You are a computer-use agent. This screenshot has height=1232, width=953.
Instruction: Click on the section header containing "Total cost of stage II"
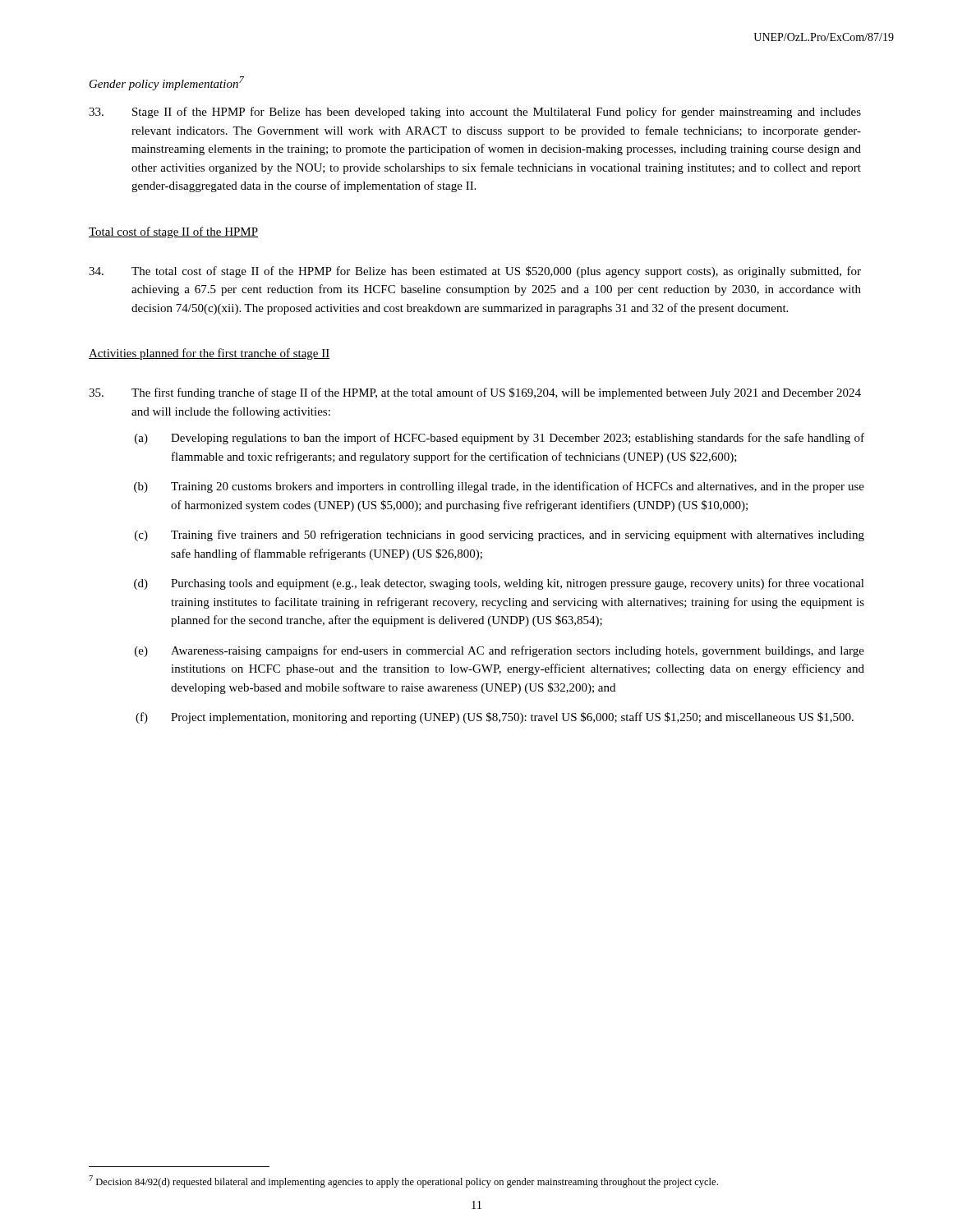173,232
